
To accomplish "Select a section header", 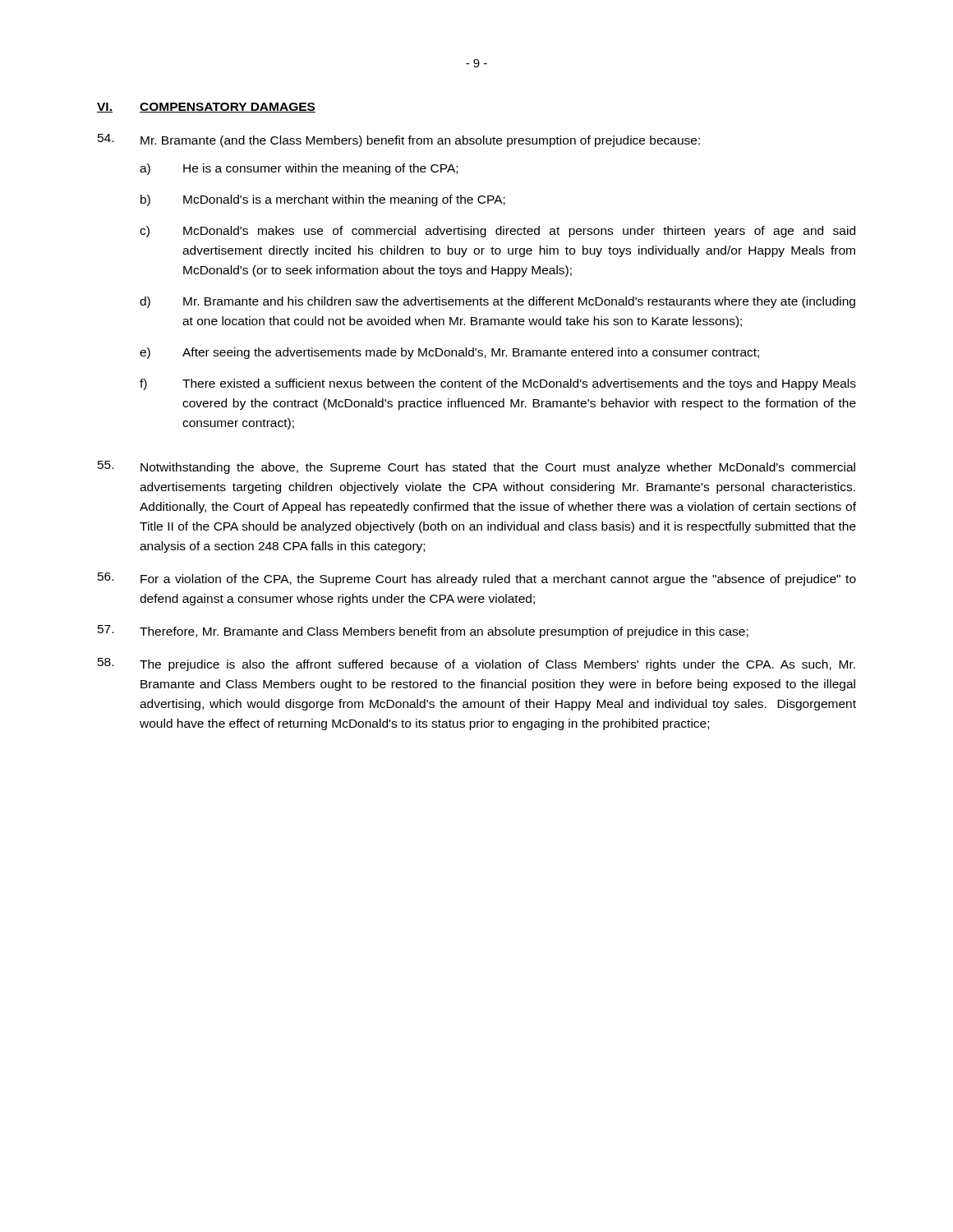I will point(206,107).
